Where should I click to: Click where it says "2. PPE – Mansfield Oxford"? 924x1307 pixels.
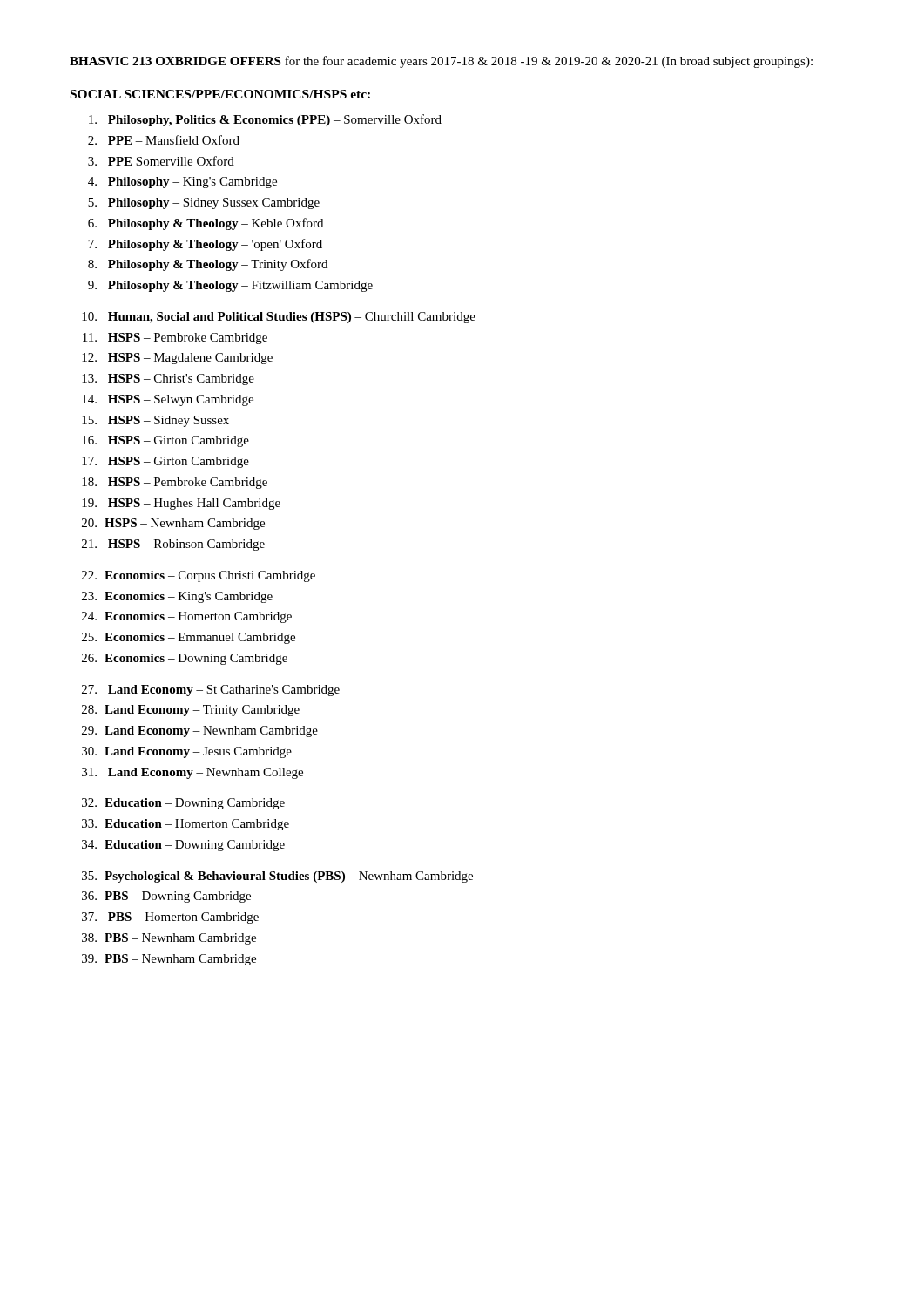[x=155, y=141]
